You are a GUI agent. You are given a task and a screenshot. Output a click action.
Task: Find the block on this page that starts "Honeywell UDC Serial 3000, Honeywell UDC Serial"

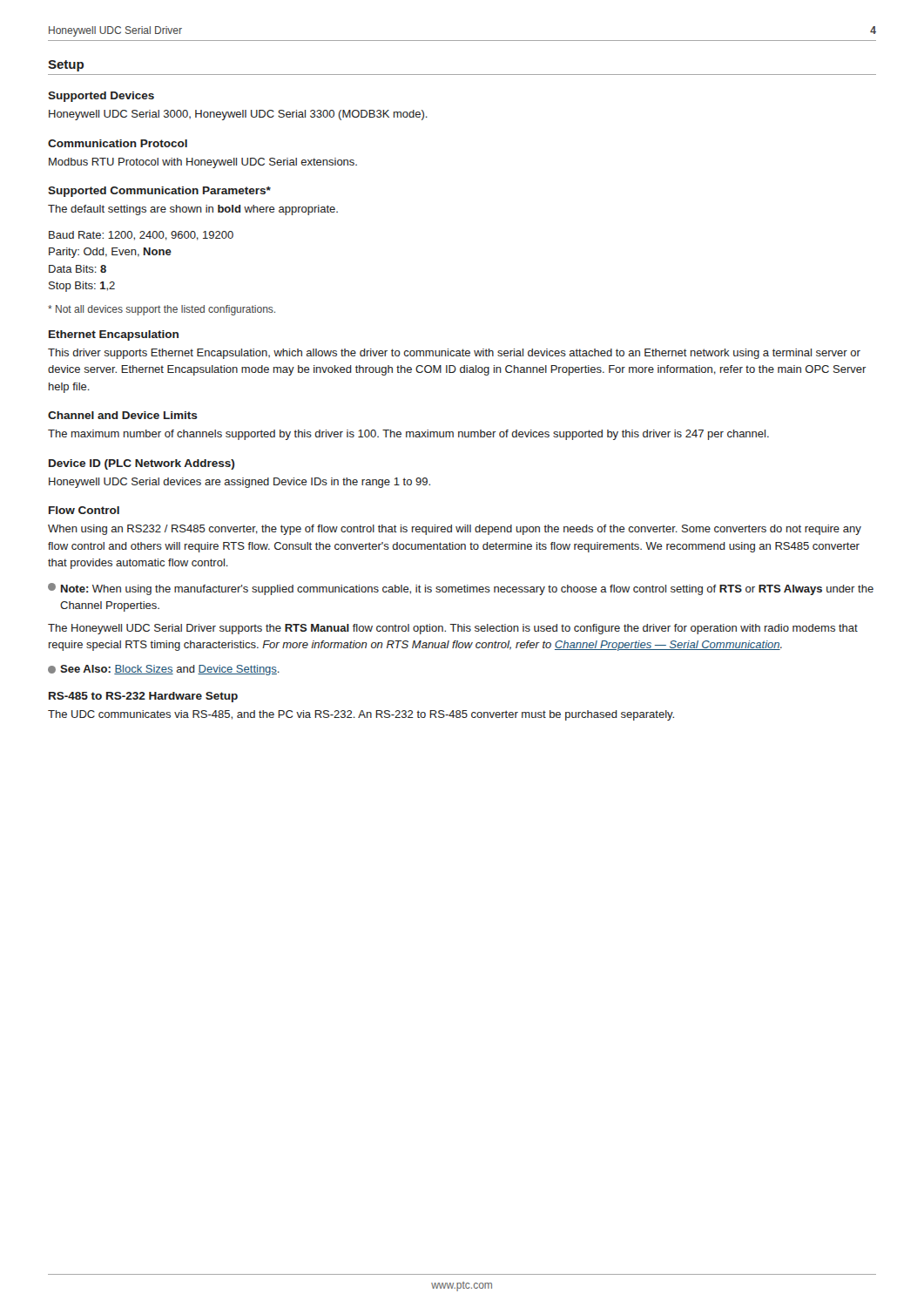(x=238, y=114)
